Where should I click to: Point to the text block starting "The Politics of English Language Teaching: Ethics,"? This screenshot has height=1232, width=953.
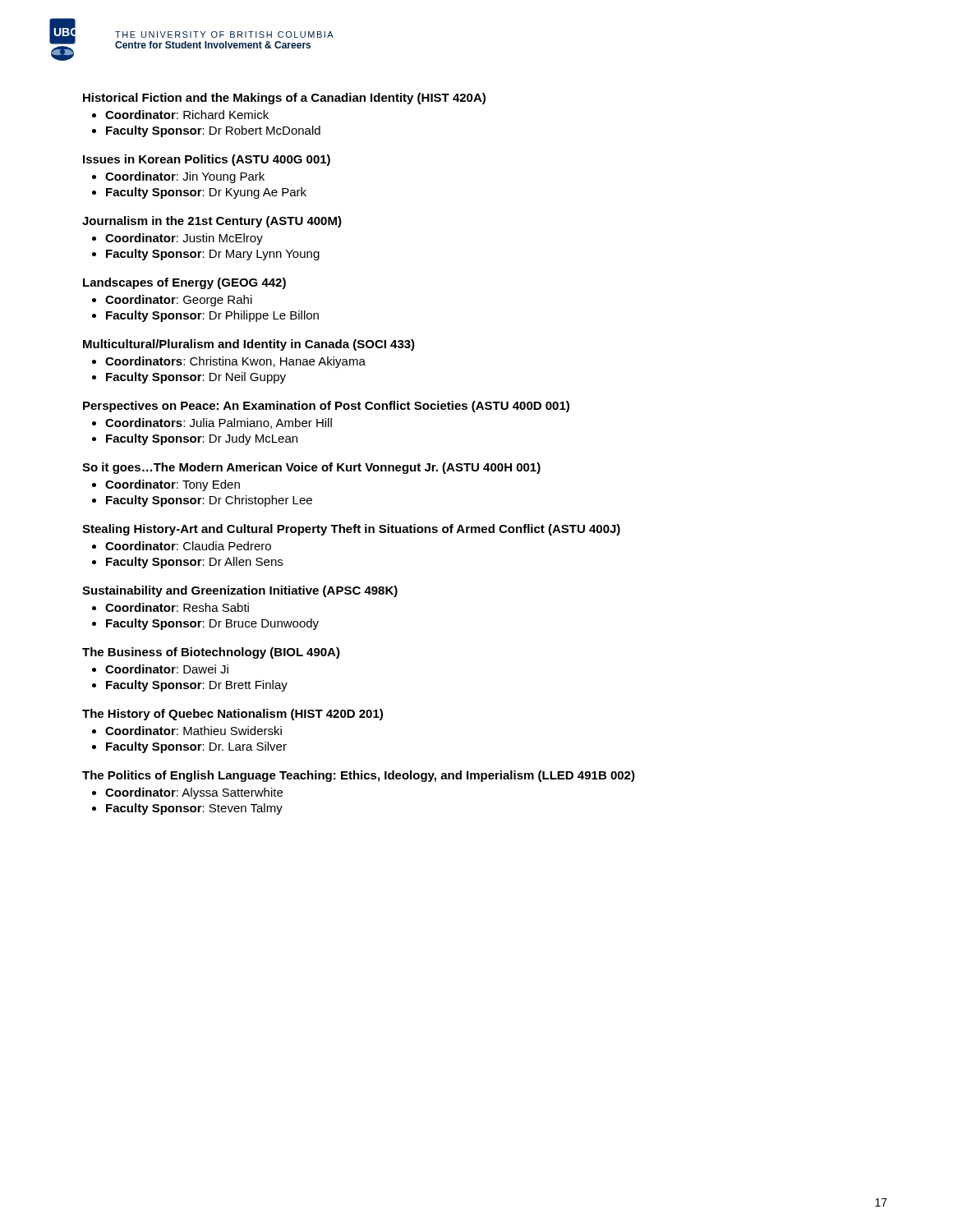359,775
